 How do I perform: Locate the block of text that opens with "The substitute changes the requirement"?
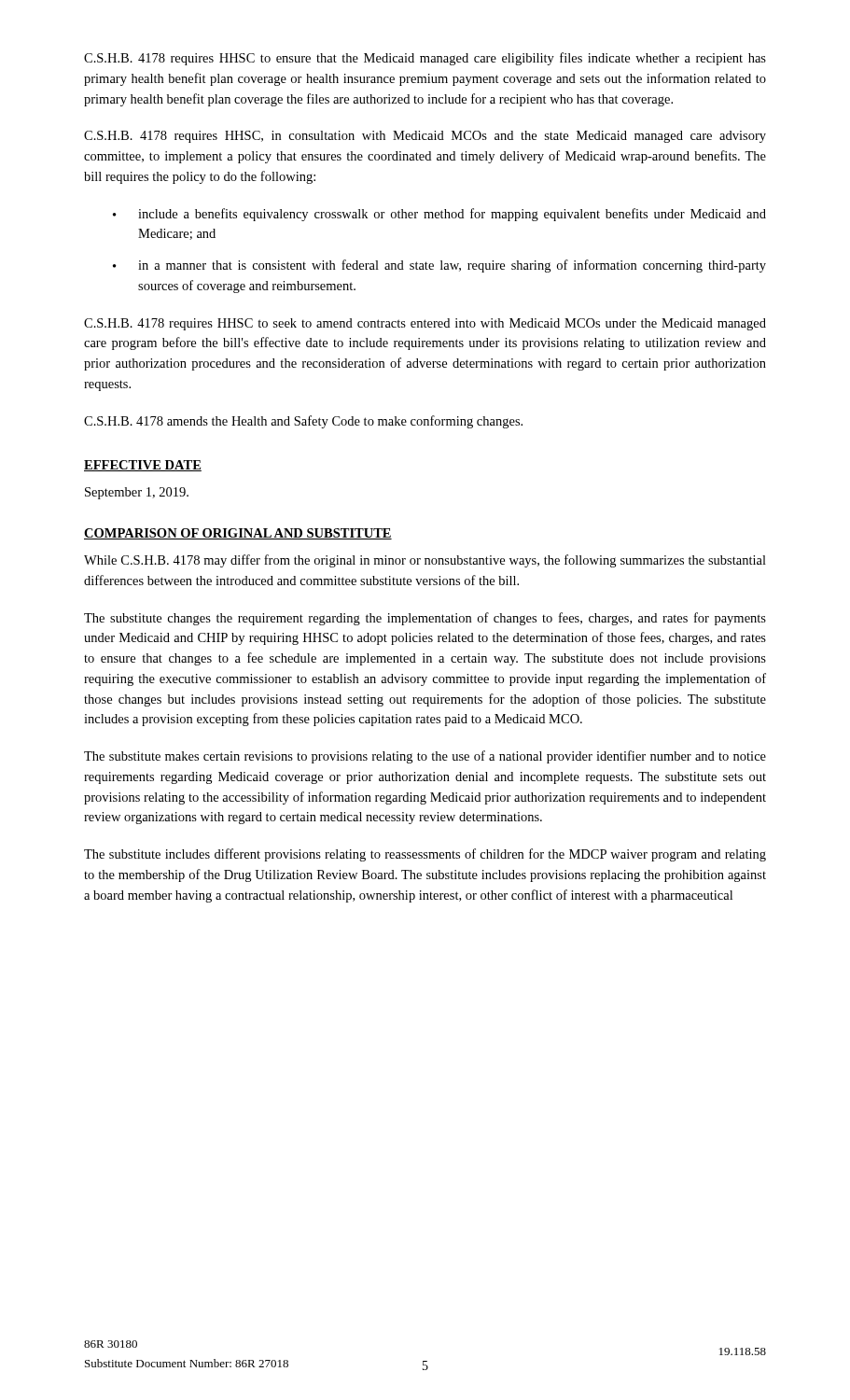[425, 668]
